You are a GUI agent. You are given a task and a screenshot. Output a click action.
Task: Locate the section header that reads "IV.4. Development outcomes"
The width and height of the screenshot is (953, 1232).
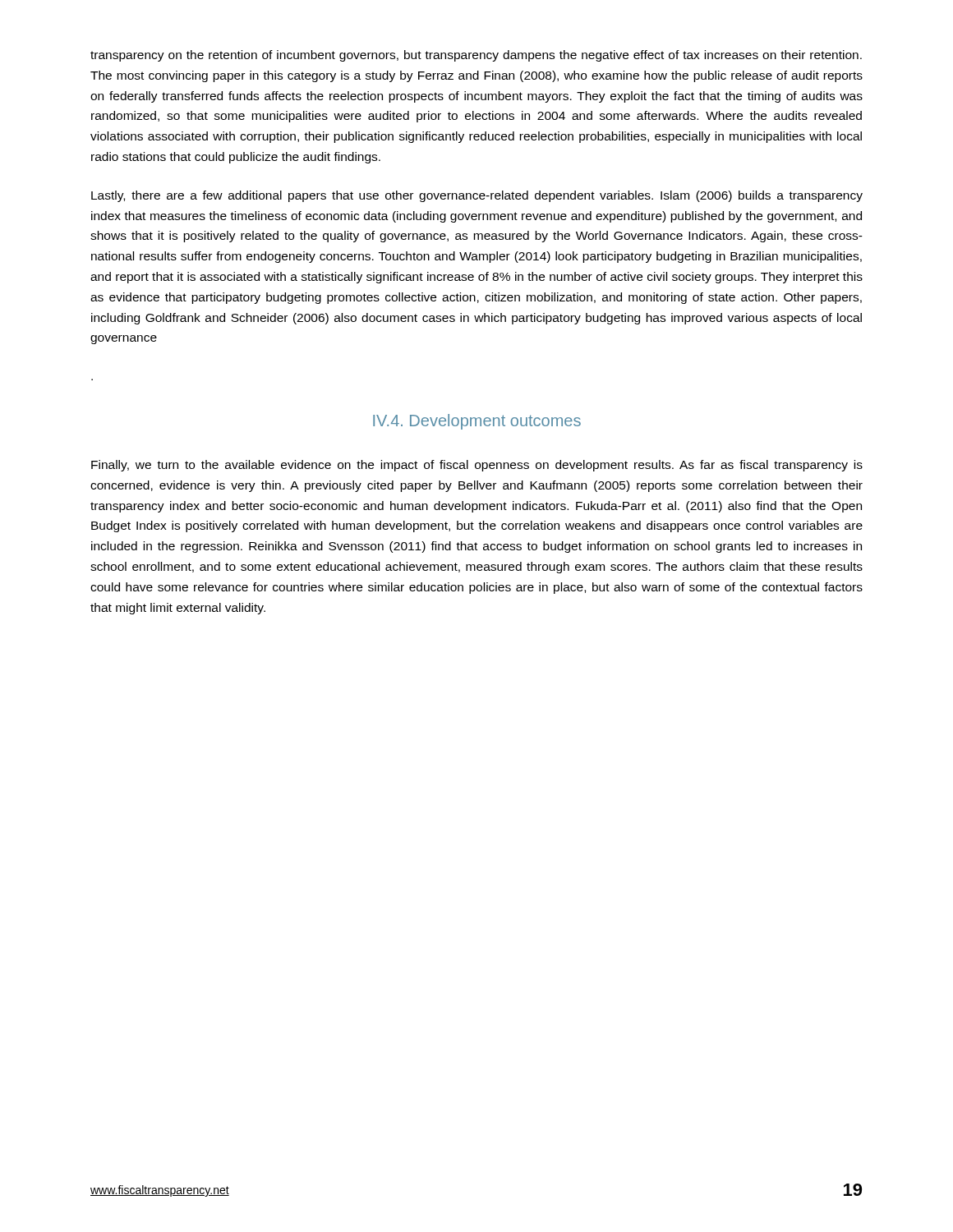click(476, 420)
